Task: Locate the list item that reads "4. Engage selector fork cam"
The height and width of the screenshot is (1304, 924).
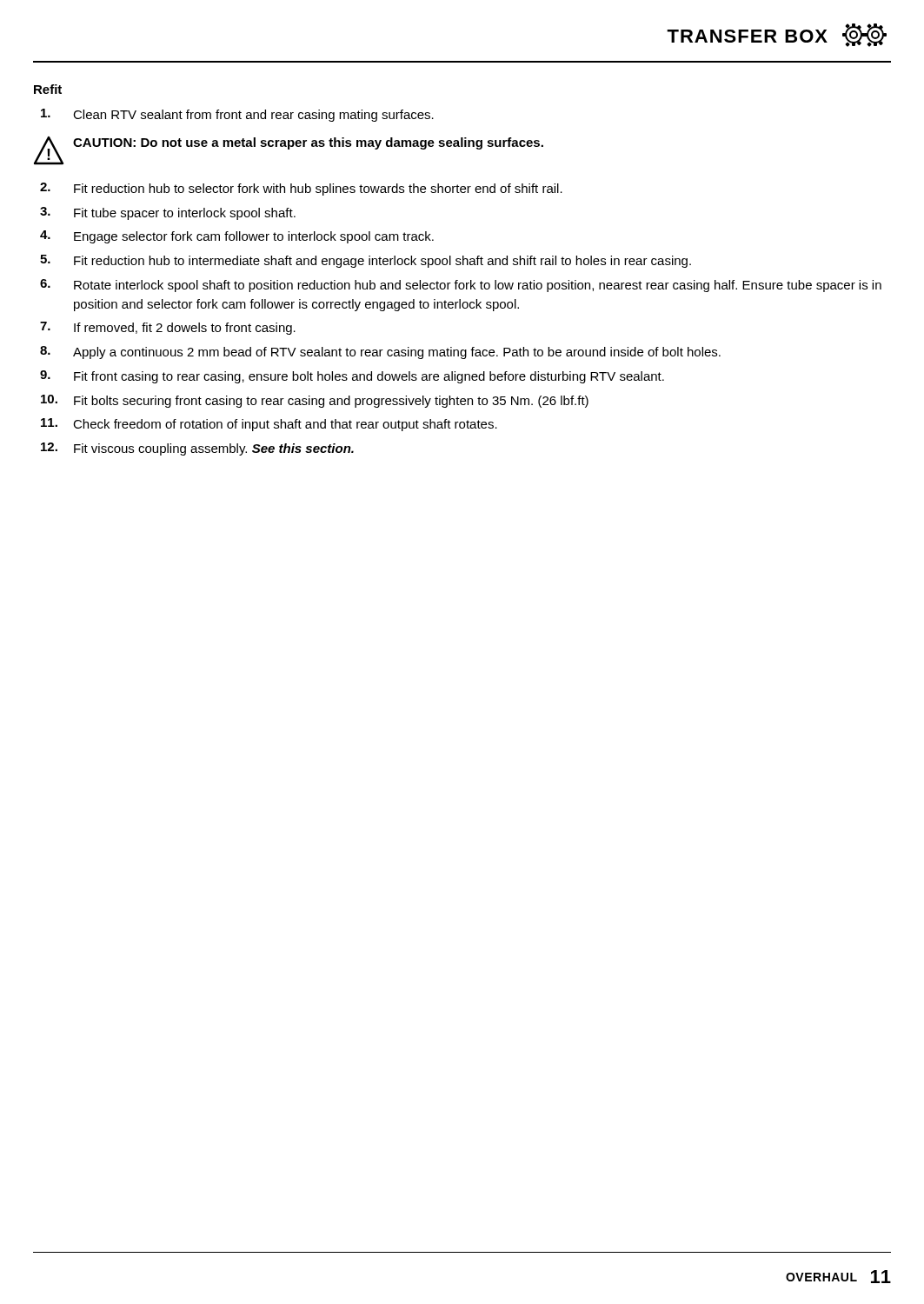Action: pos(237,237)
